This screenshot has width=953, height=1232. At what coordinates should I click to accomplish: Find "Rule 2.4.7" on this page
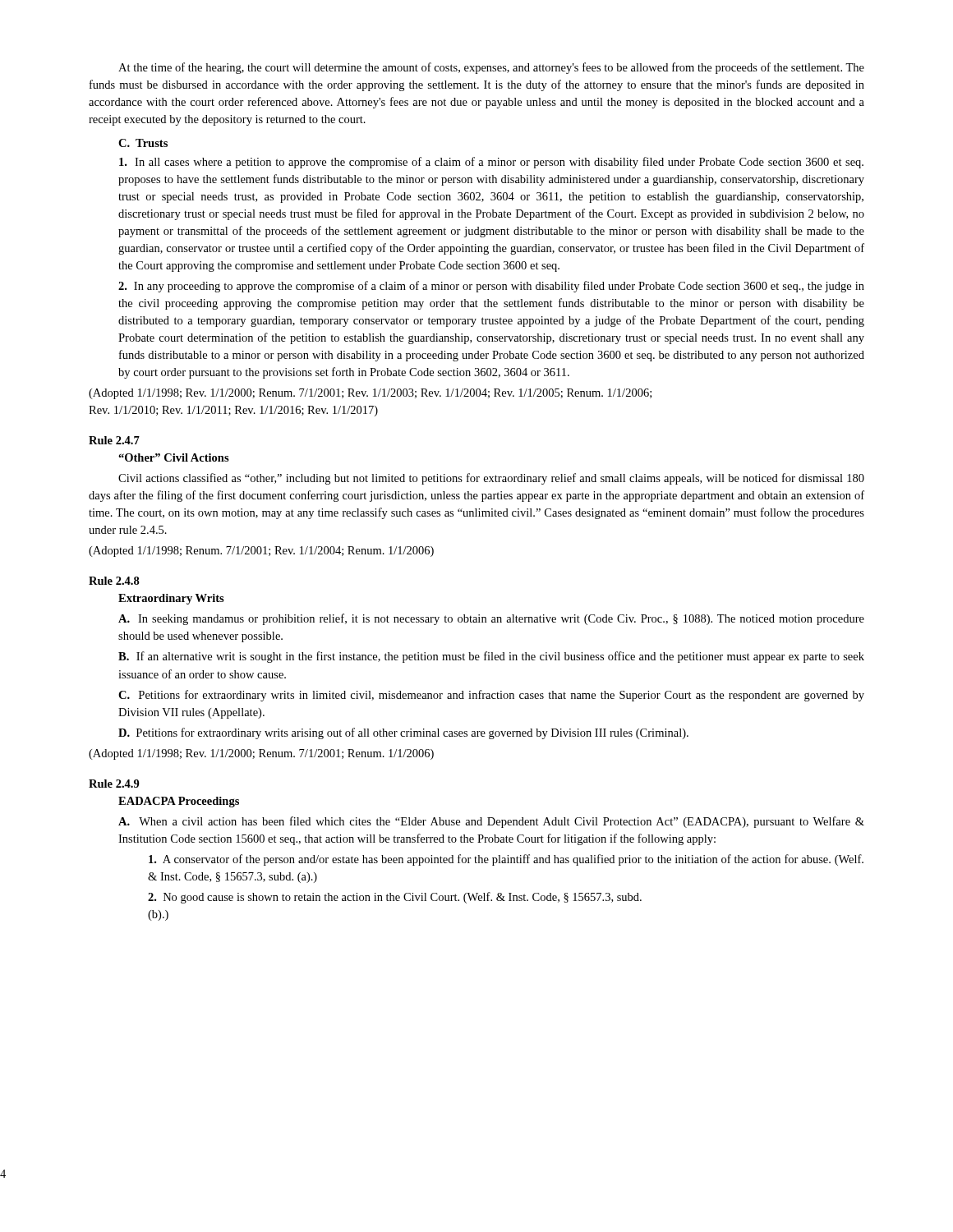[x=114, y=440]
